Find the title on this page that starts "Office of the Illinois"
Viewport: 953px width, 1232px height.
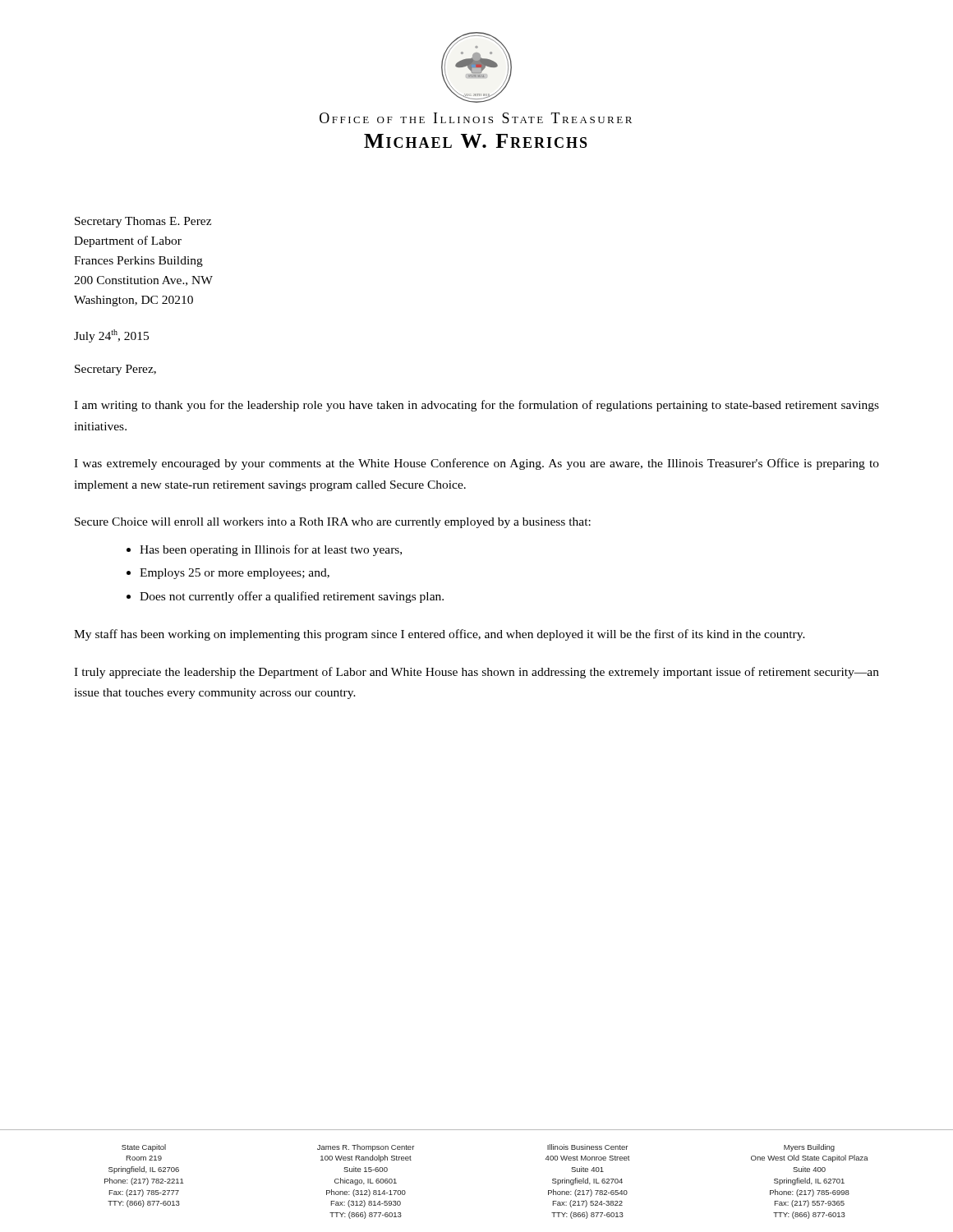pos(476,132)
